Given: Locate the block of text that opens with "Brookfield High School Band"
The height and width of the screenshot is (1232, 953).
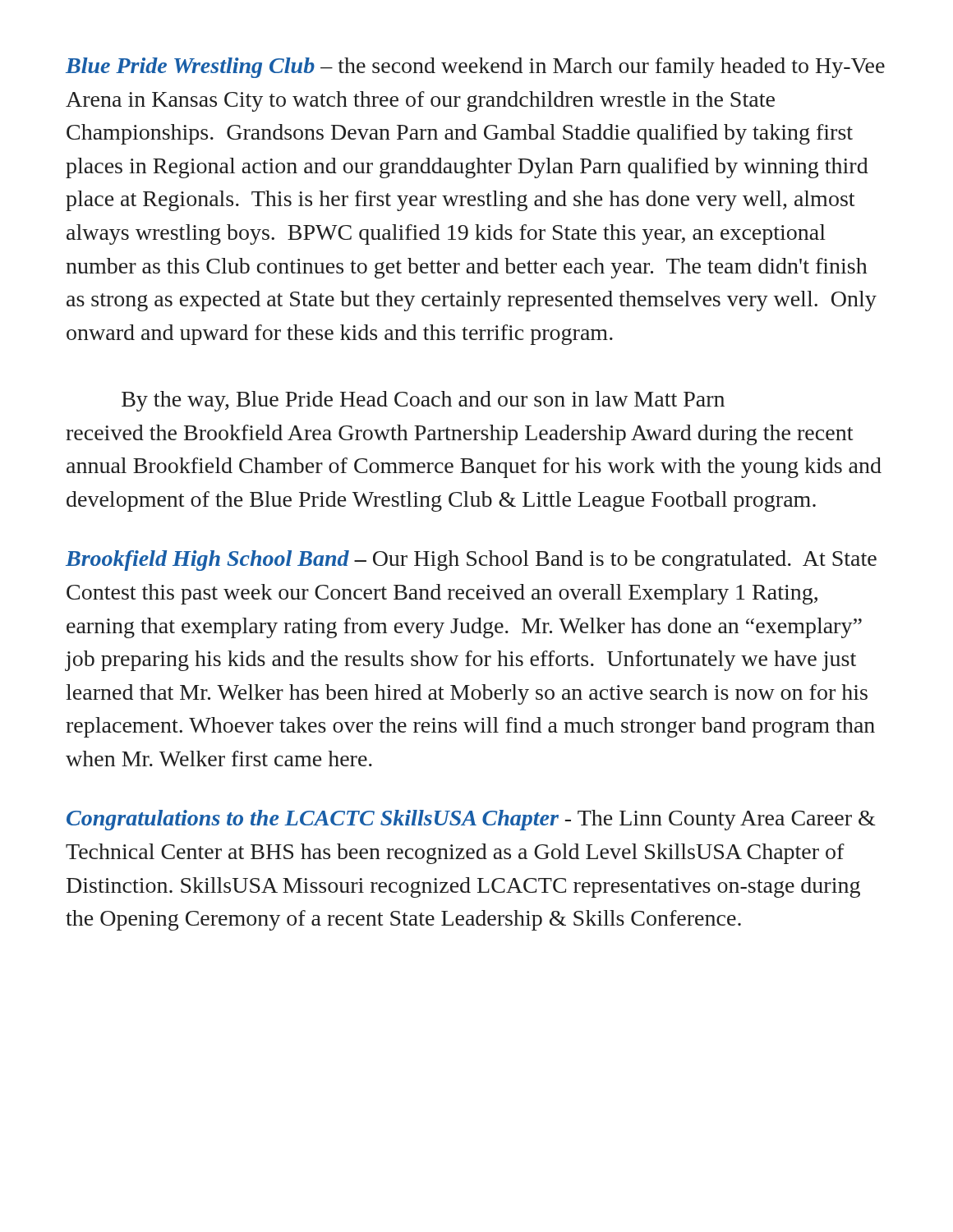Looking at the screenshot, I should (x=471, y=658).
